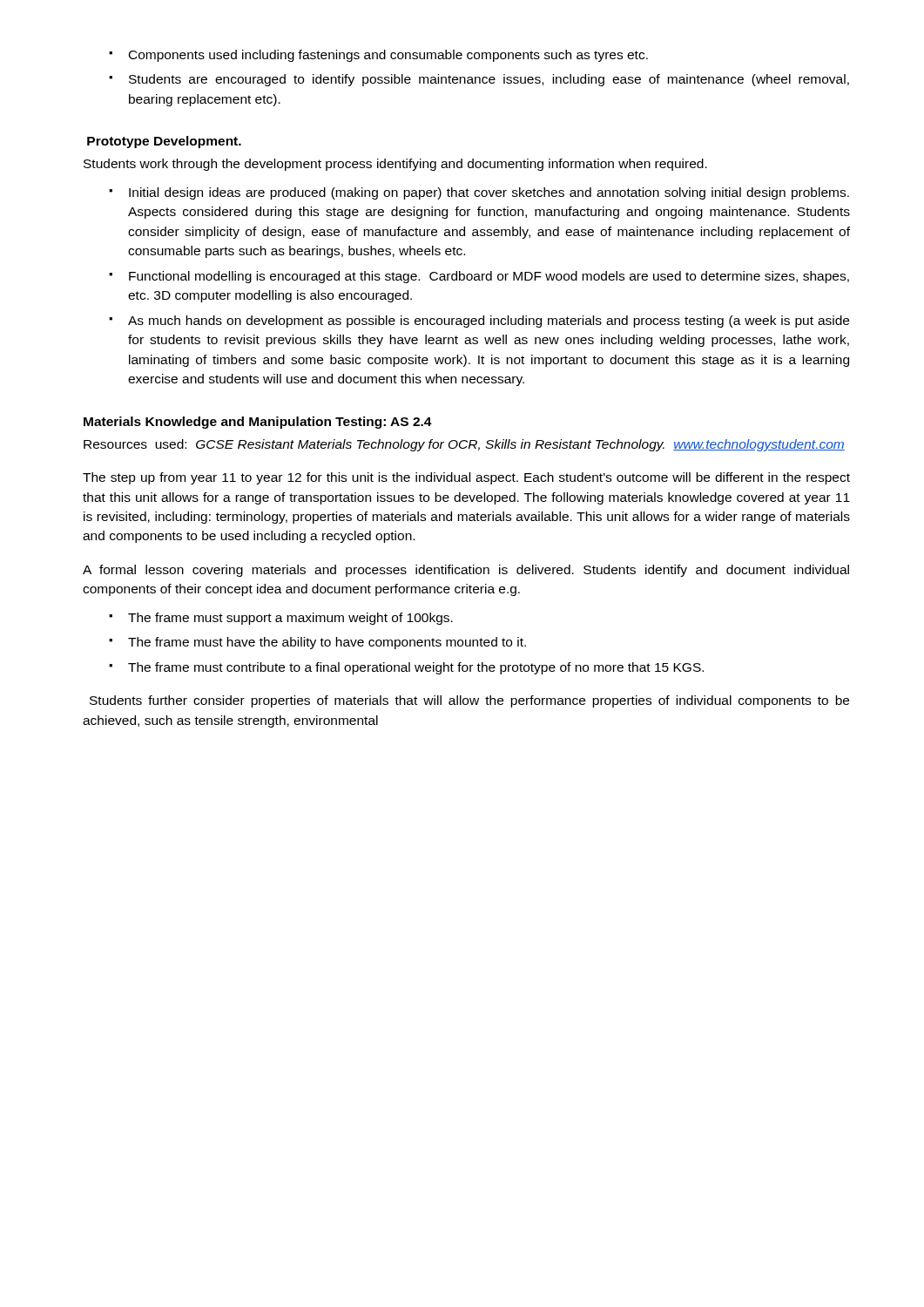Locate the list item that says "Components used including fastenings"
Screen dimensions: 1307x924
pos(388,54)
